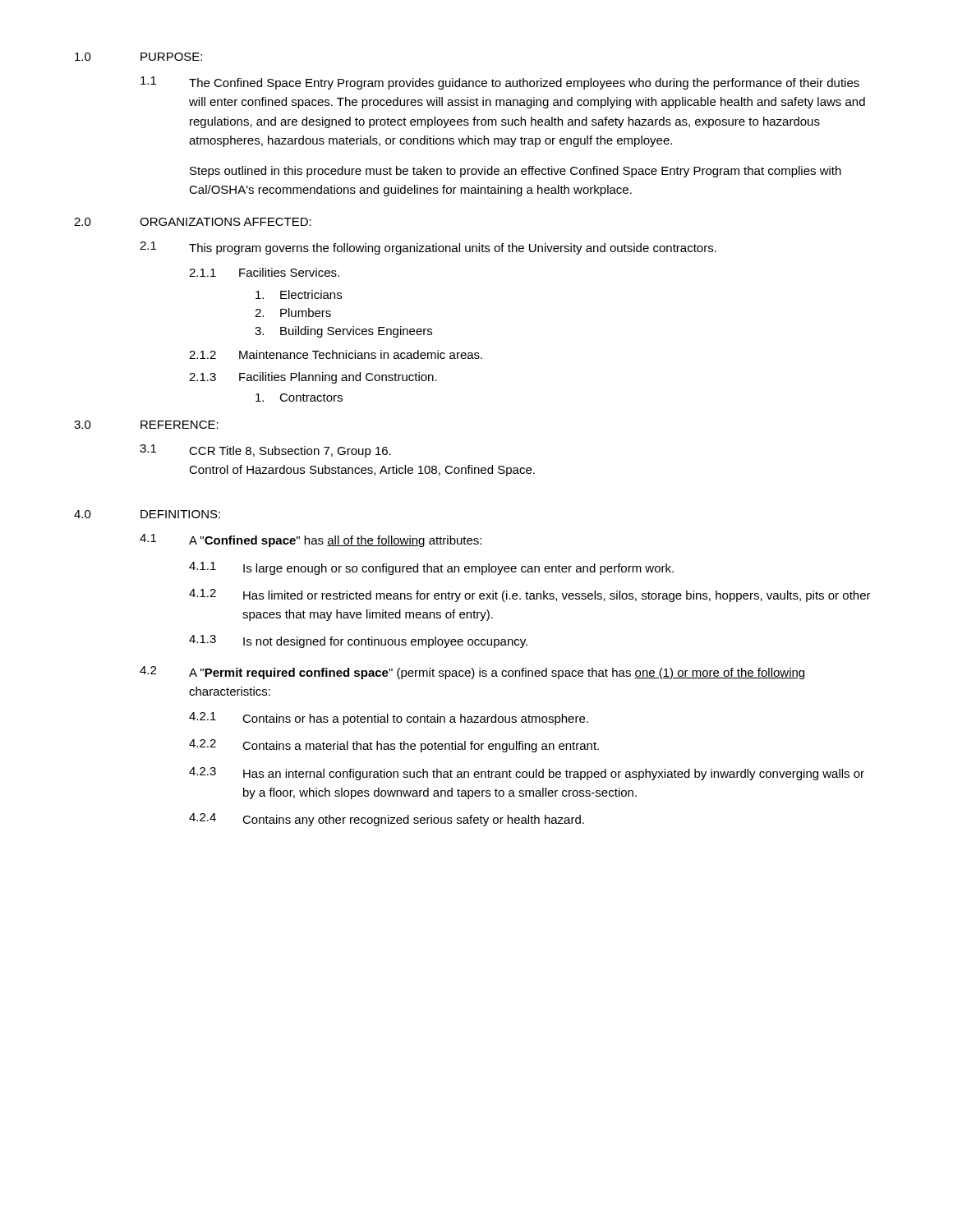953x1232 pixels.
Task: Find "1.0 PURPOSE:" on this page
Action: (139, 56)
